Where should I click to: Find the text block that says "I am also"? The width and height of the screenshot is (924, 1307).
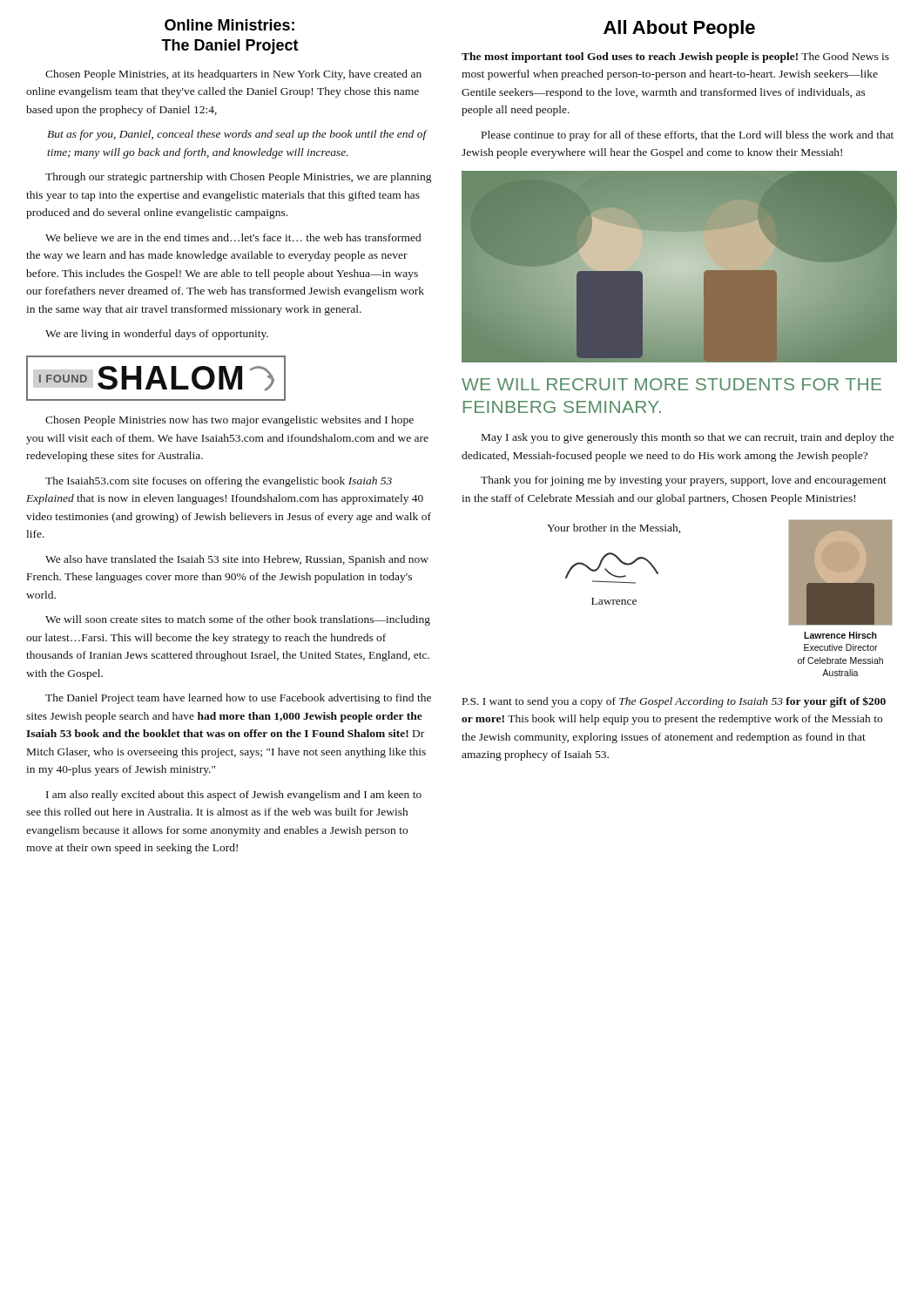click(x=224, y=821)
